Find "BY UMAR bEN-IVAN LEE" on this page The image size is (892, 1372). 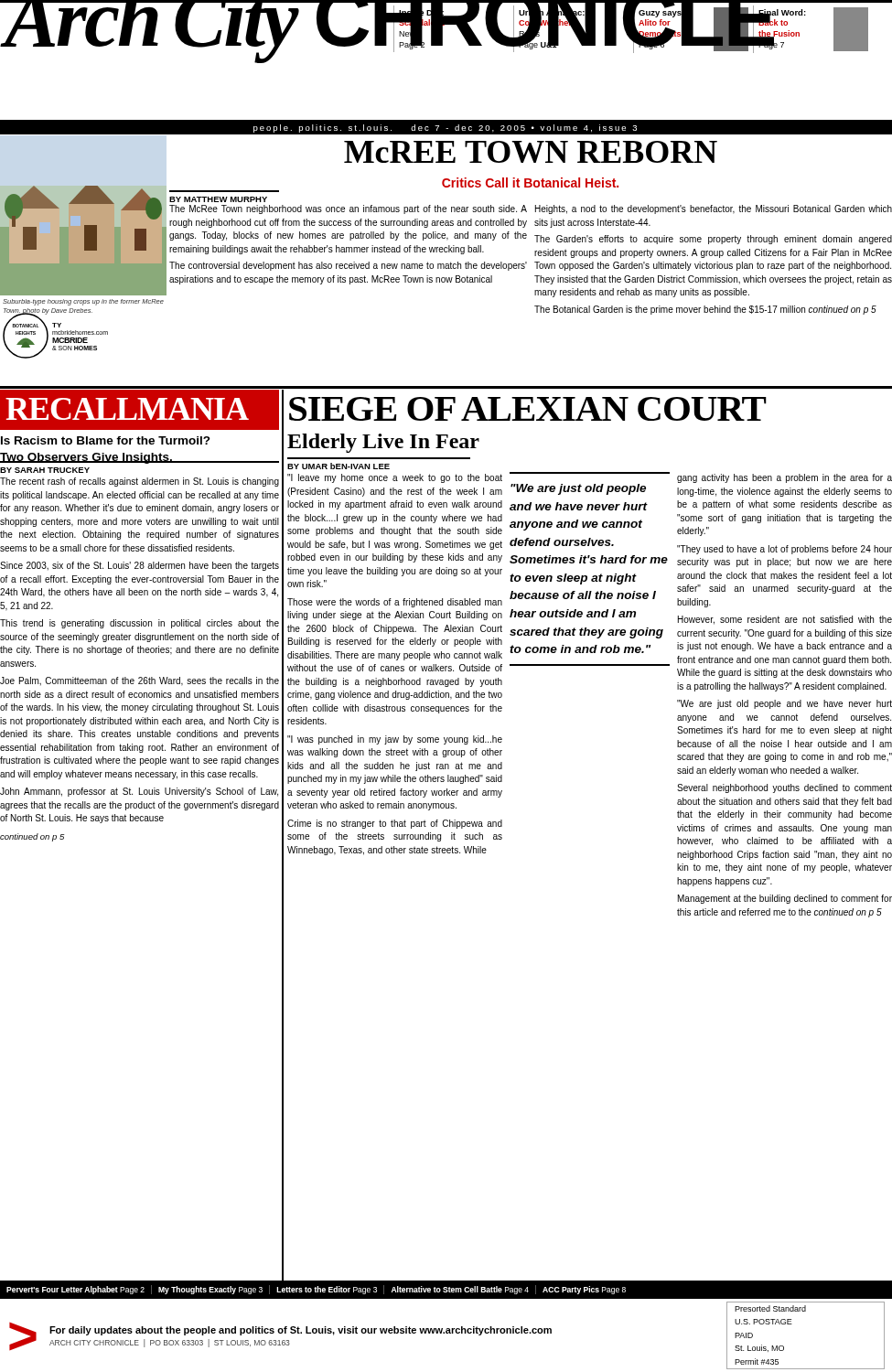coord(379,464)
